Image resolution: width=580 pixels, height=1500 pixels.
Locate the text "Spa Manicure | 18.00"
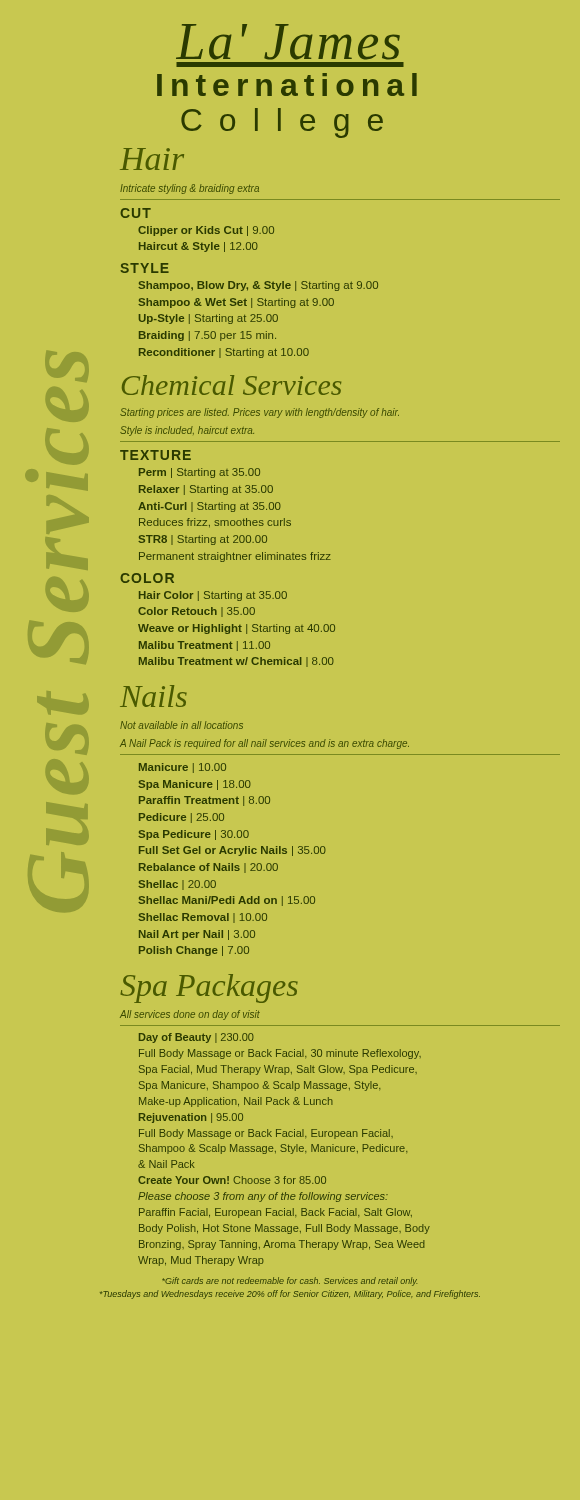click(x=194, y=784)
